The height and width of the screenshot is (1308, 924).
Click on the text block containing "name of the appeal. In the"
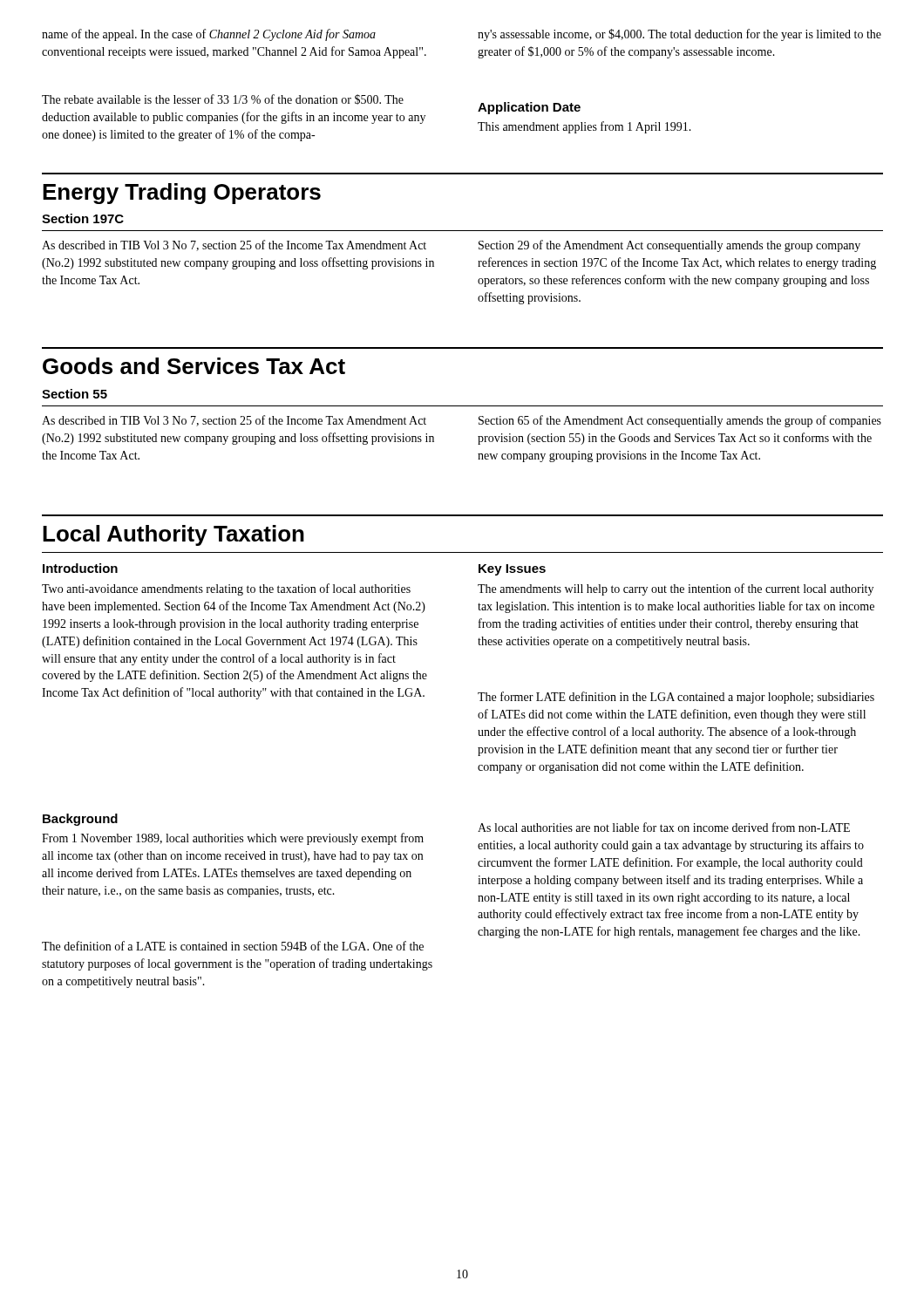[x=234, y=43]
